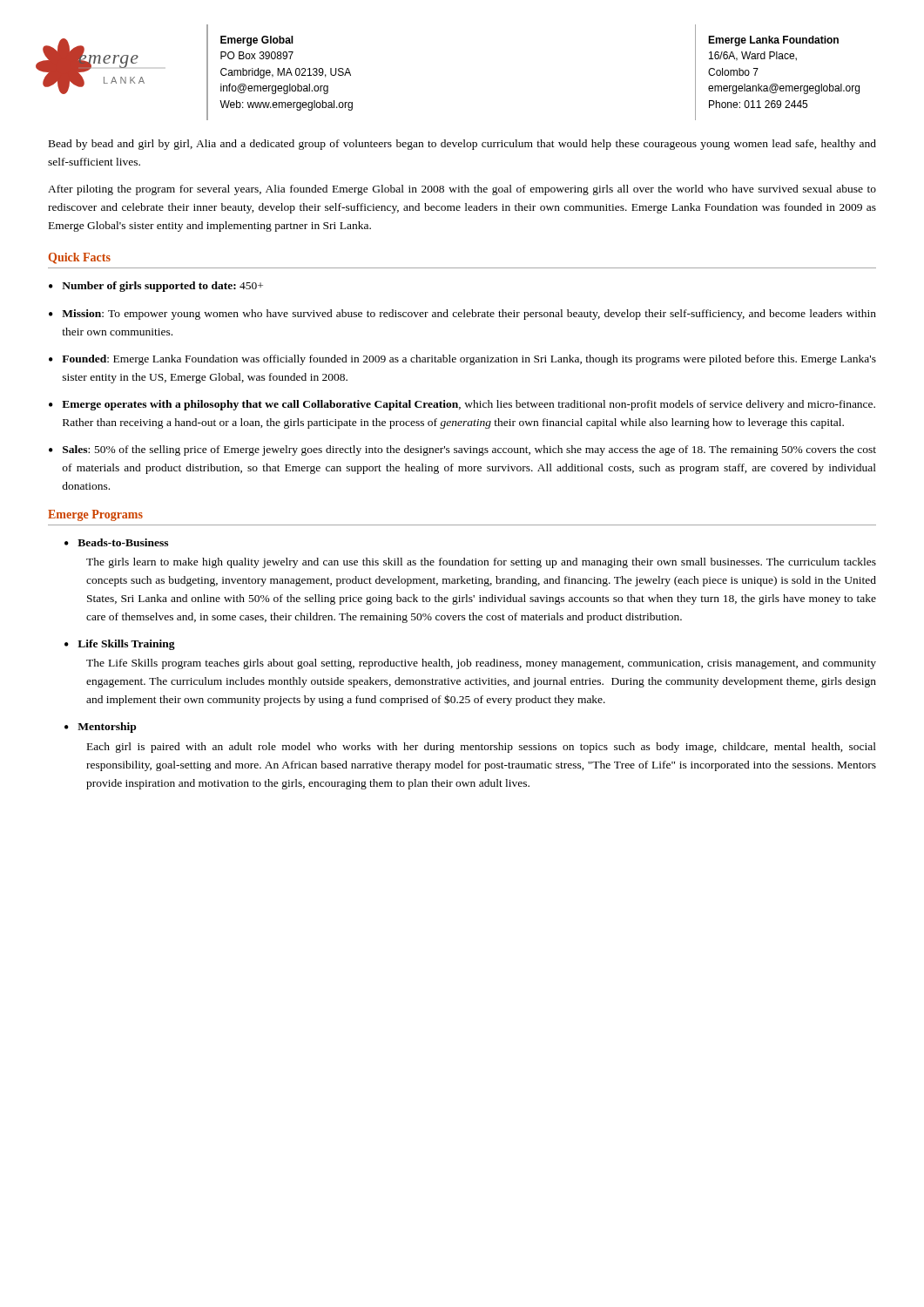Select the block starting "• Life Skills Training The Life"
Viewport: 924px width, 1307px height.
coord(470,672)
